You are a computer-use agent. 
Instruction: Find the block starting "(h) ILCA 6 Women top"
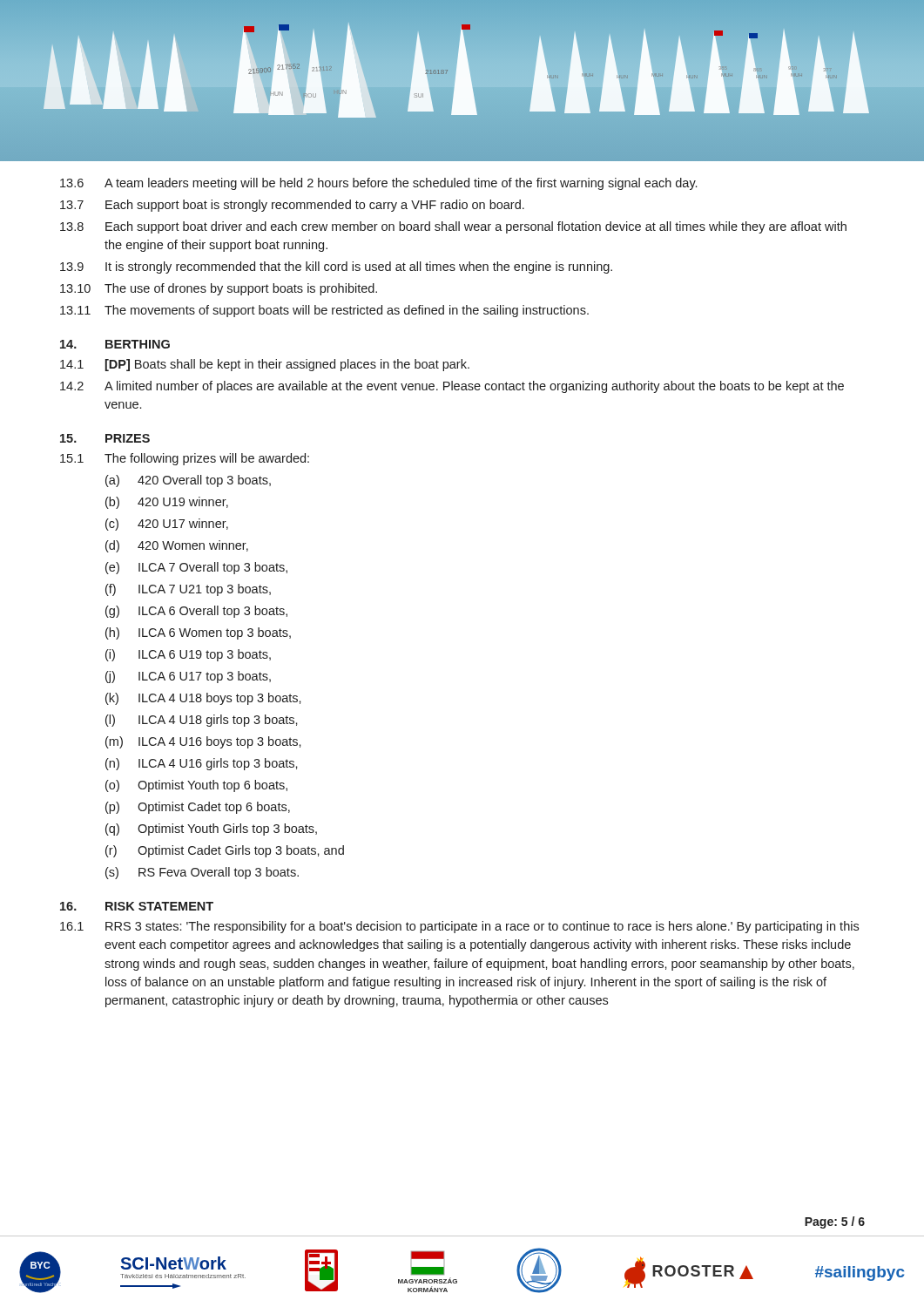(198, 633)
